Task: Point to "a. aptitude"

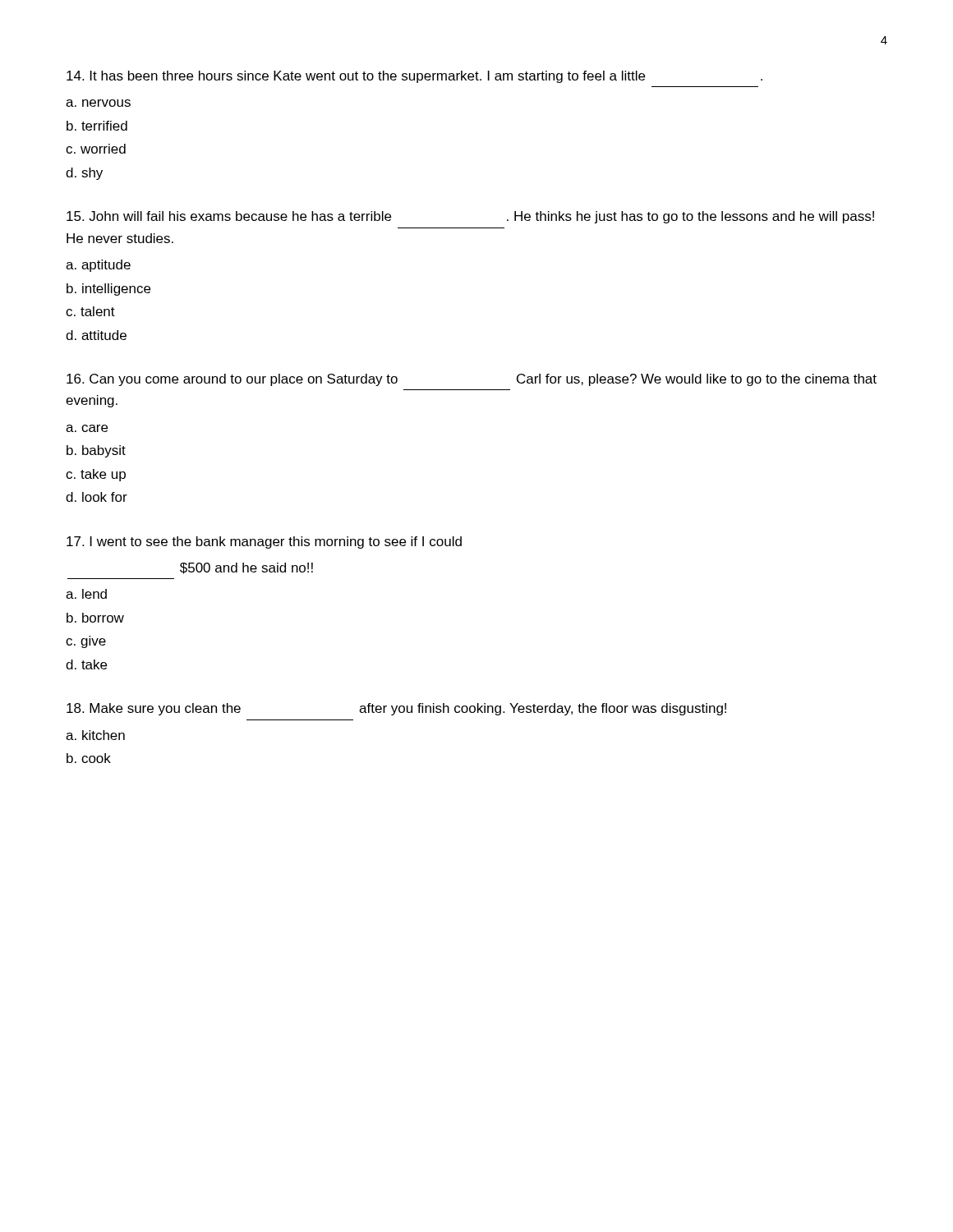Action: coord(98,265)
